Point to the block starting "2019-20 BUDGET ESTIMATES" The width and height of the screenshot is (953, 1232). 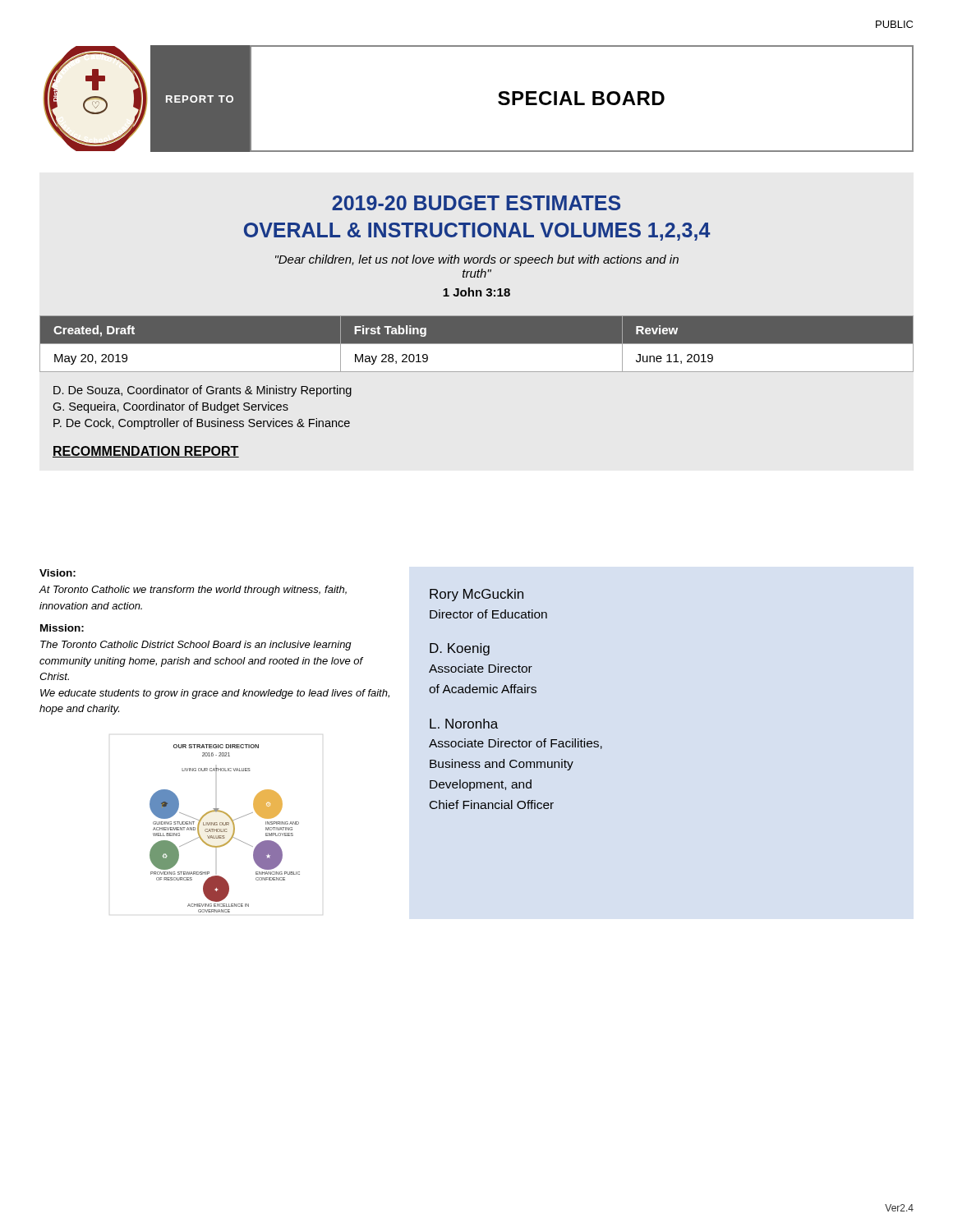coord(476,245)
